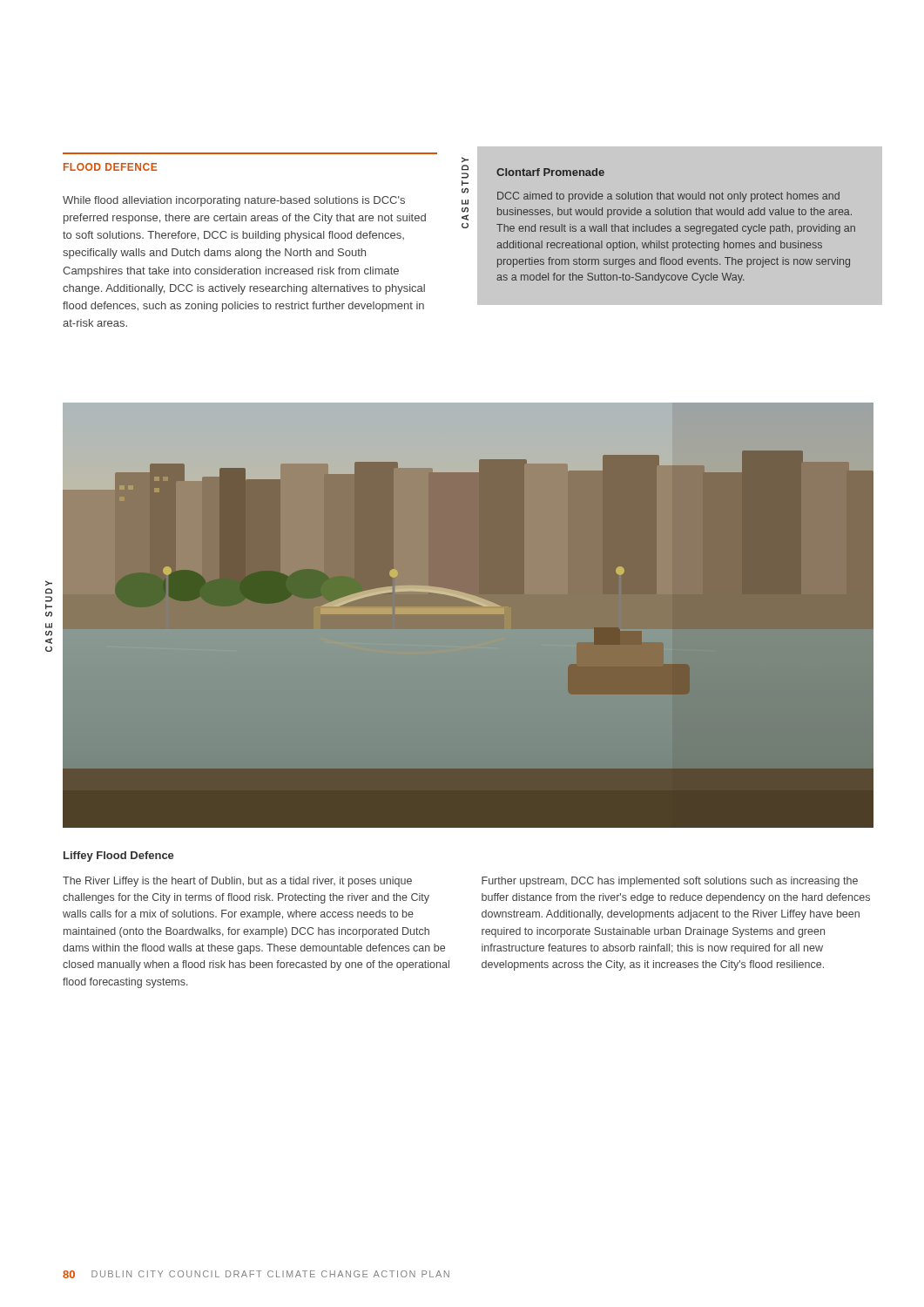The height and width of the screenshot is (1307, 924).
Task: Select the region starting "Further upstream, DCC has"
Action: coord(676,923)
